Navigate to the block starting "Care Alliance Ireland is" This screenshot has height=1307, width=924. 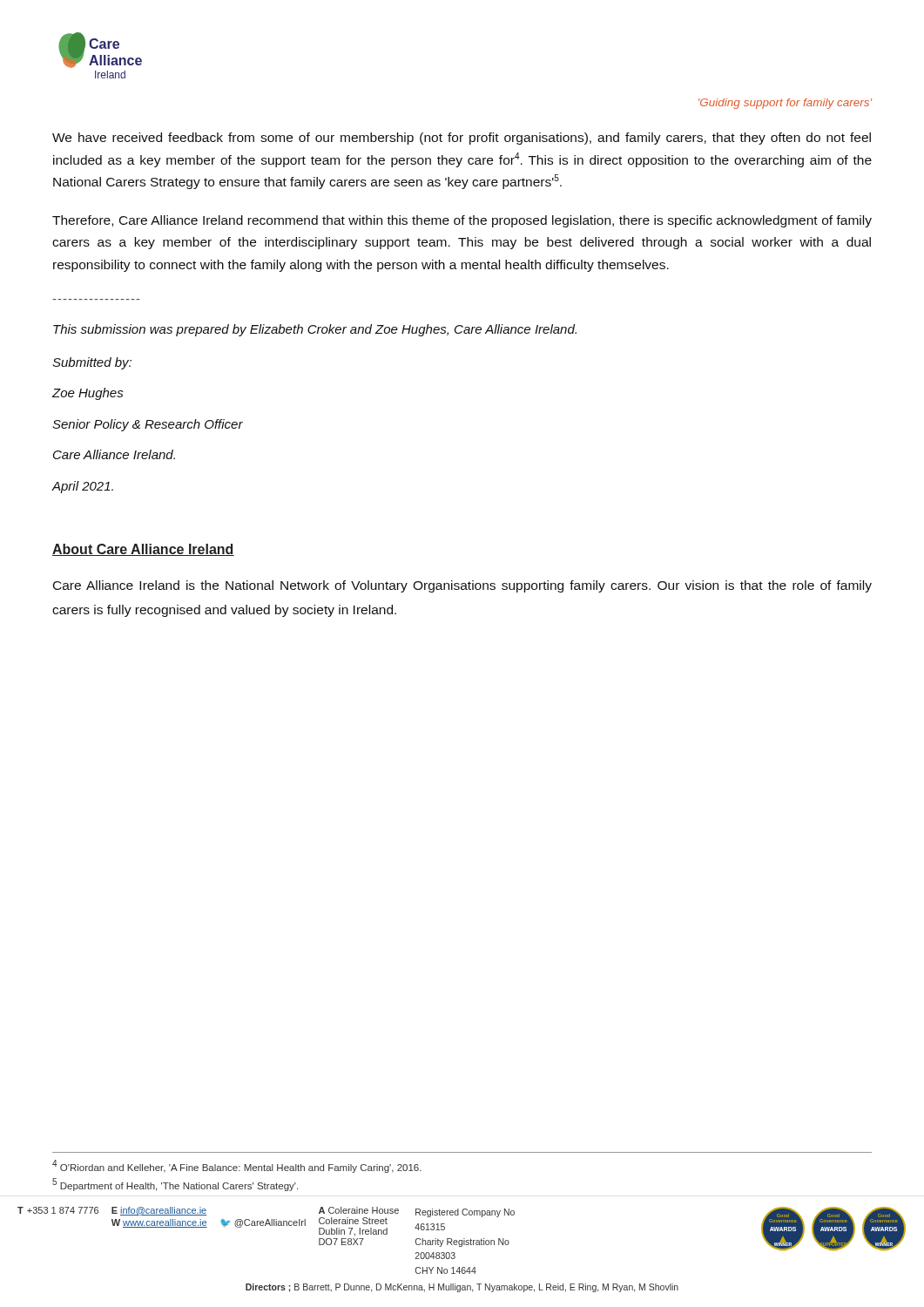pos(462,597)
